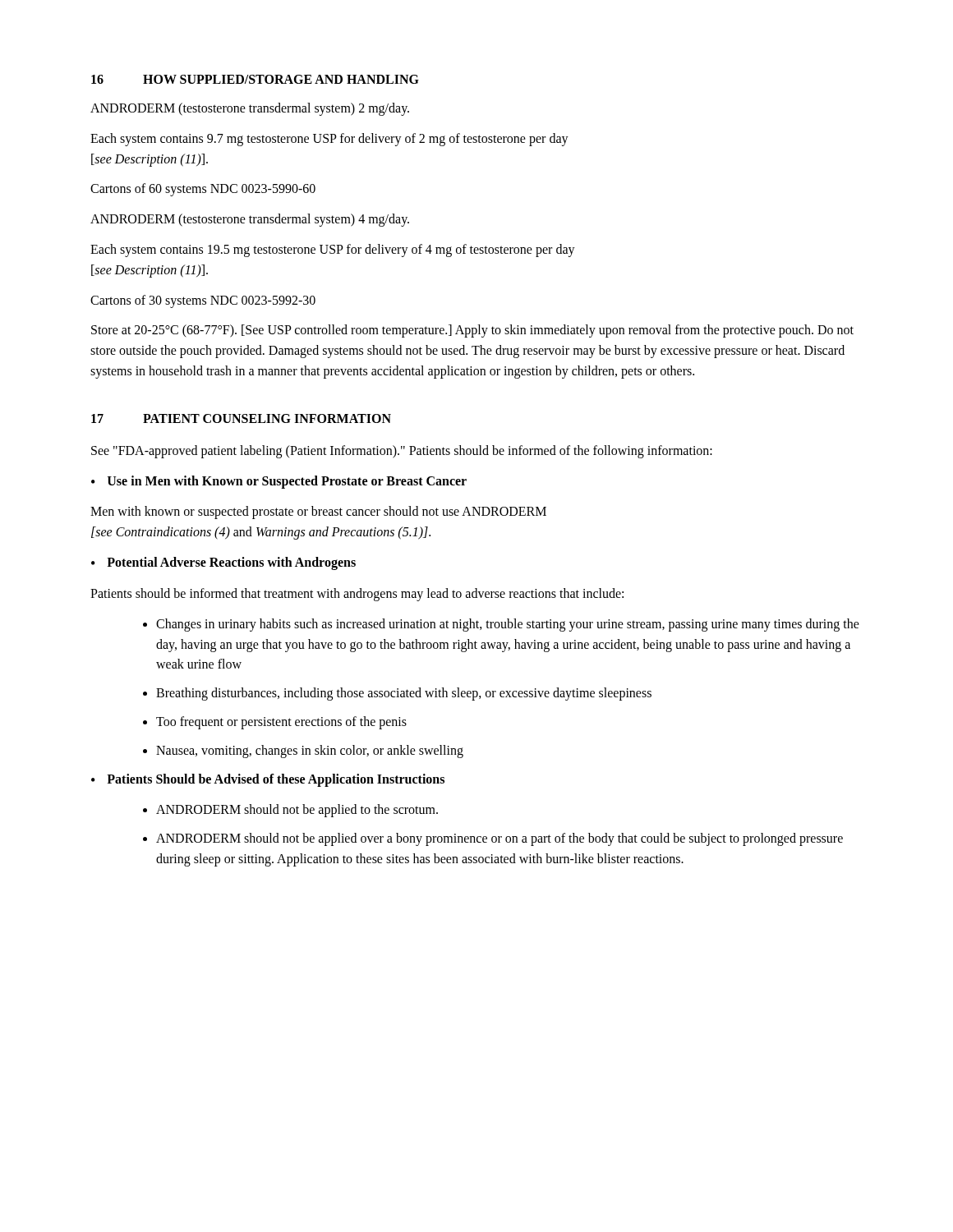
Task: Point to the passage starting "Changes in urinary"
Action: point(508,644)
